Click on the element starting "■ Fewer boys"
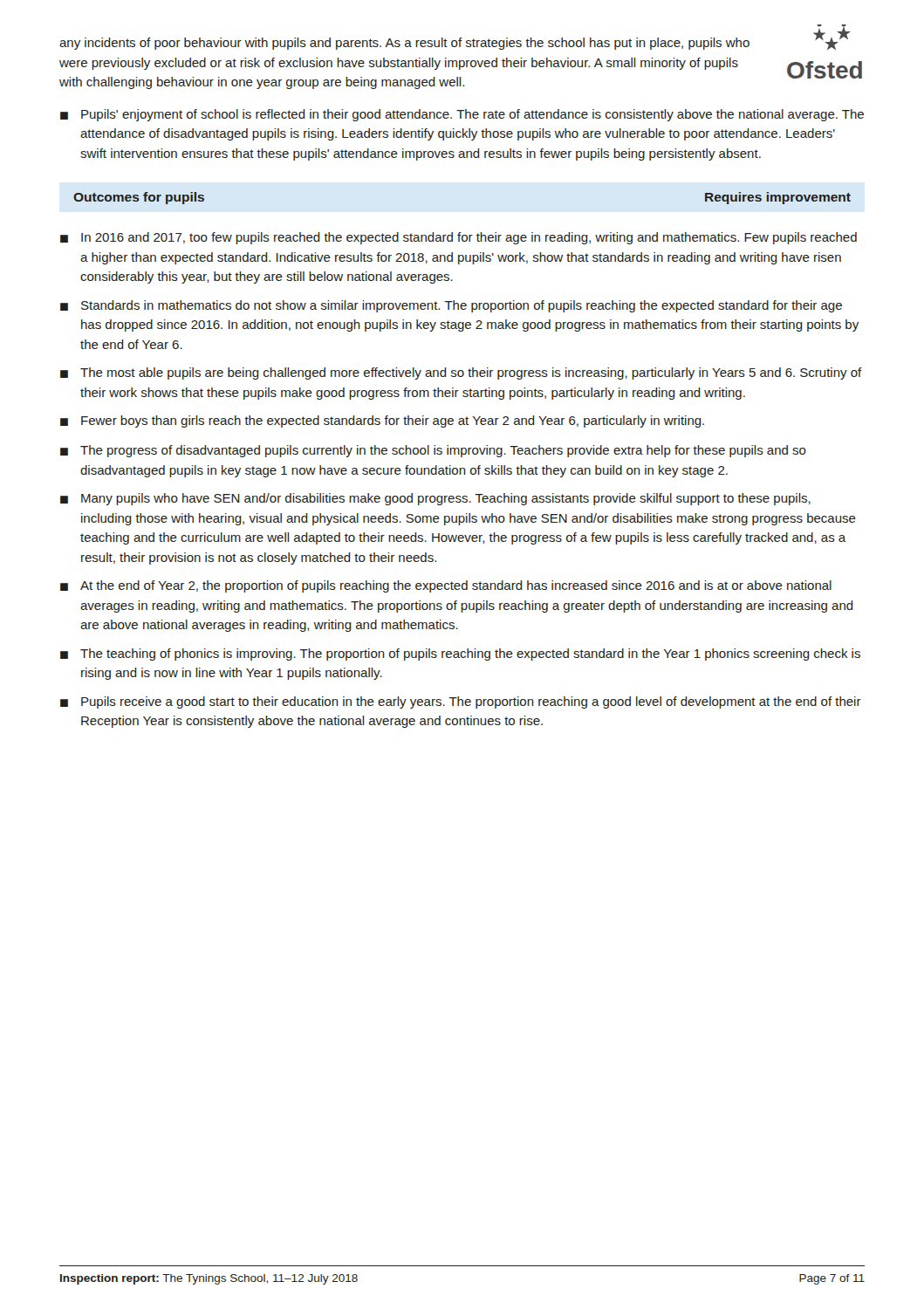 [462, 422]
